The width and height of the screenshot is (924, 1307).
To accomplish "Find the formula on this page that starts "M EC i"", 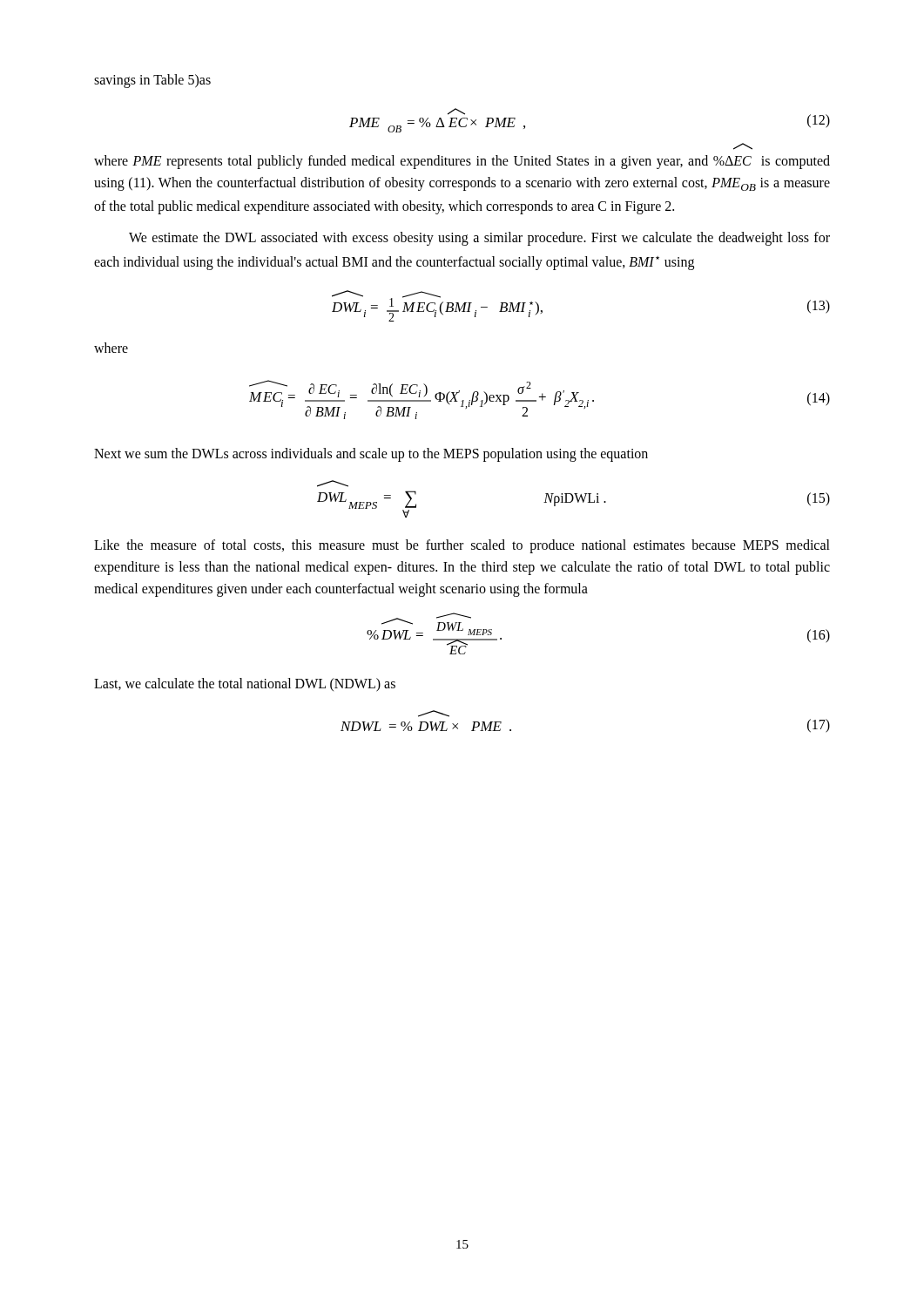I will (539, 399).
